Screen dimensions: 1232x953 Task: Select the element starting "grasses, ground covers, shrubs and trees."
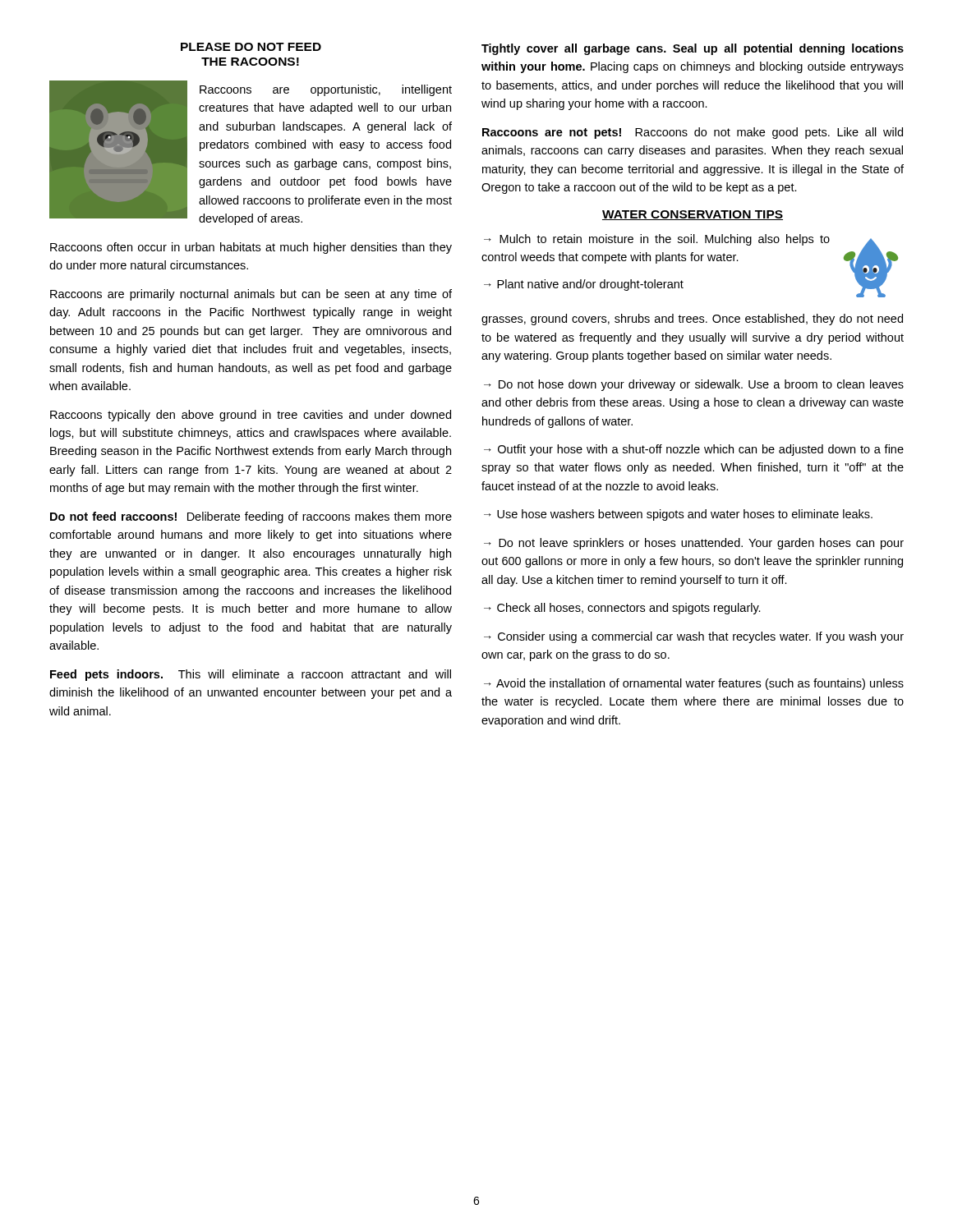[693, 337]
